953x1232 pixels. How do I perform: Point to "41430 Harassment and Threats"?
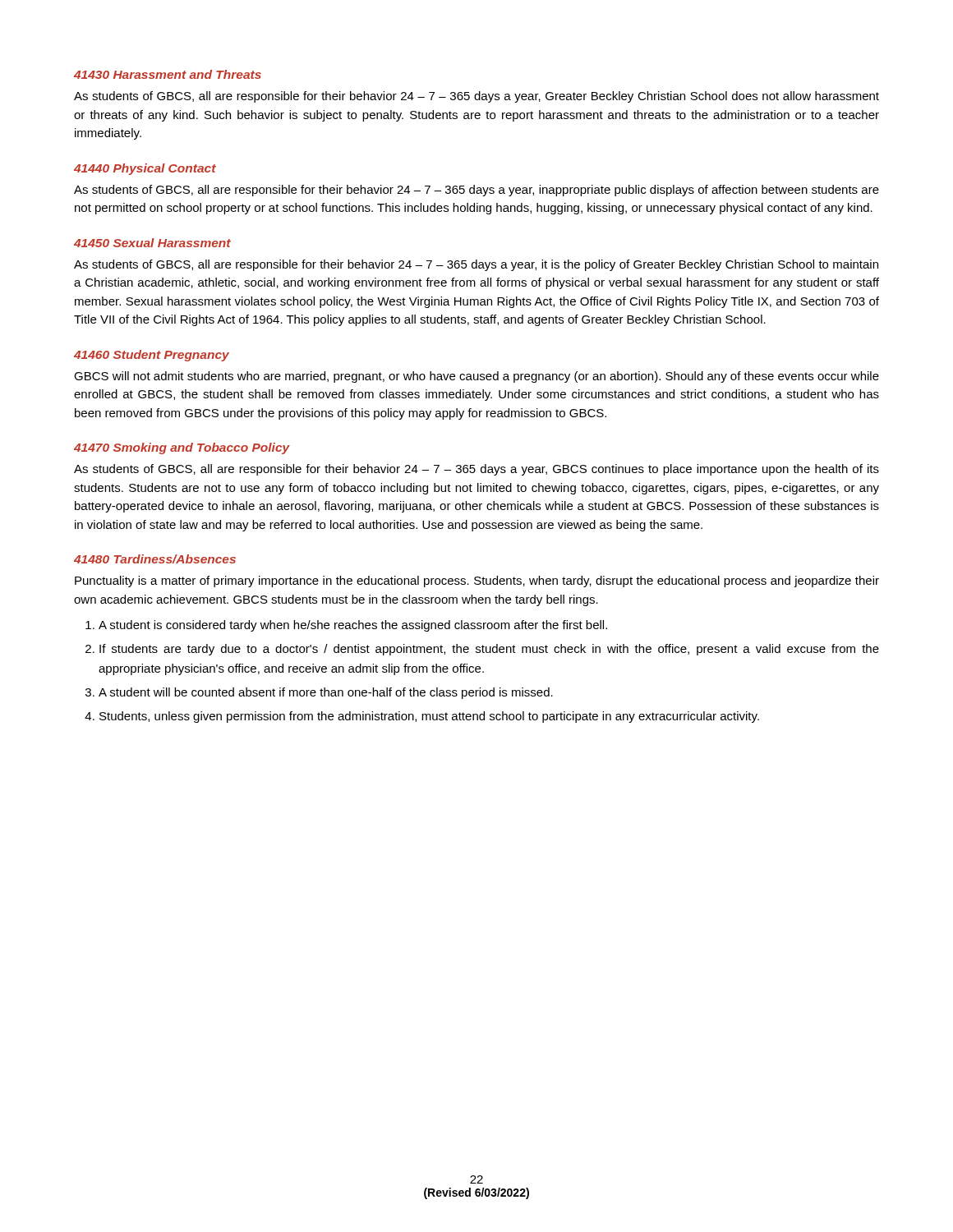pyautogui.click(x=168, y=74)
